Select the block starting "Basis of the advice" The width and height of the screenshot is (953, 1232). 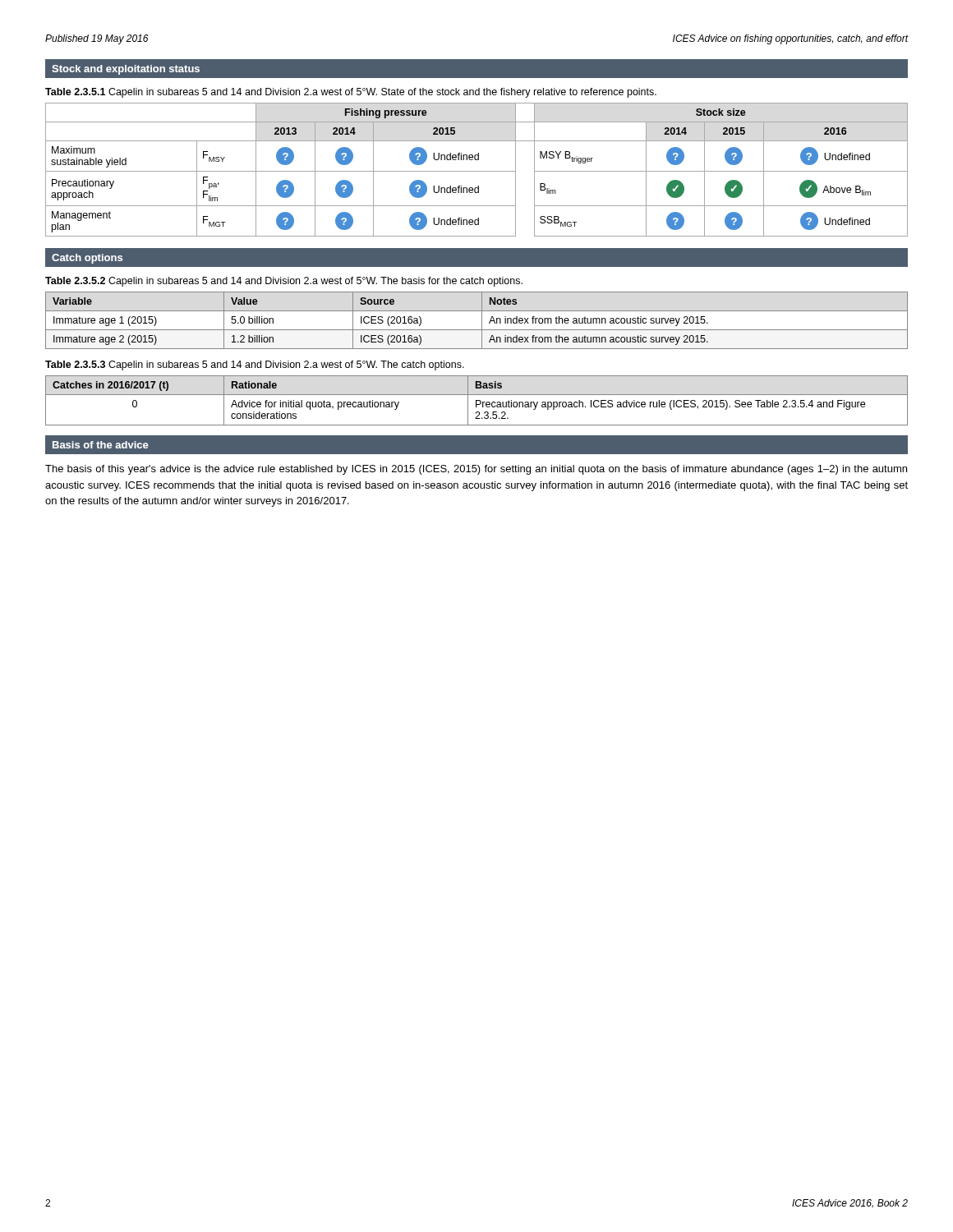tap(100, 445)
